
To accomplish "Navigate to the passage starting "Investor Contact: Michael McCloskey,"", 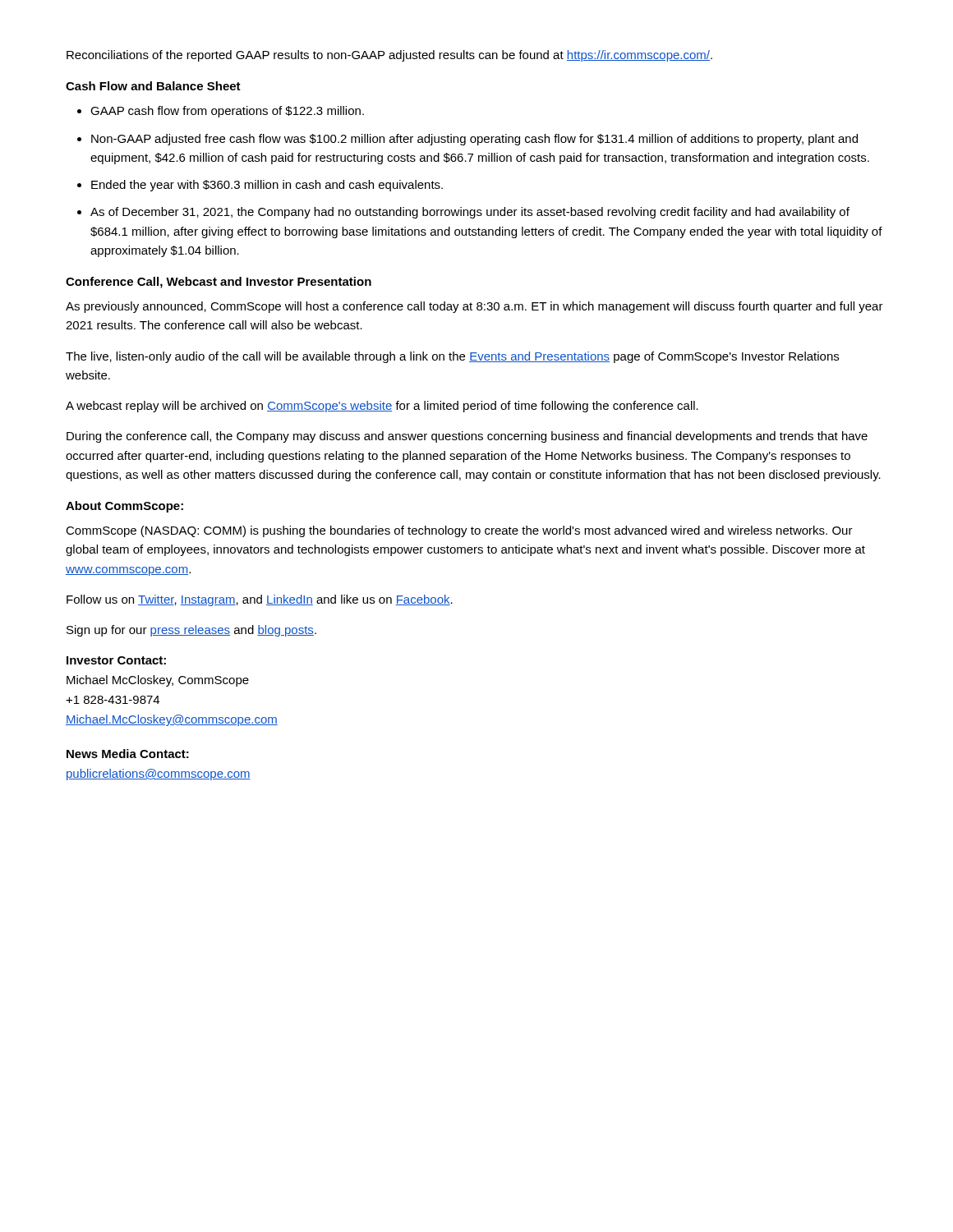I will point(172,690).
